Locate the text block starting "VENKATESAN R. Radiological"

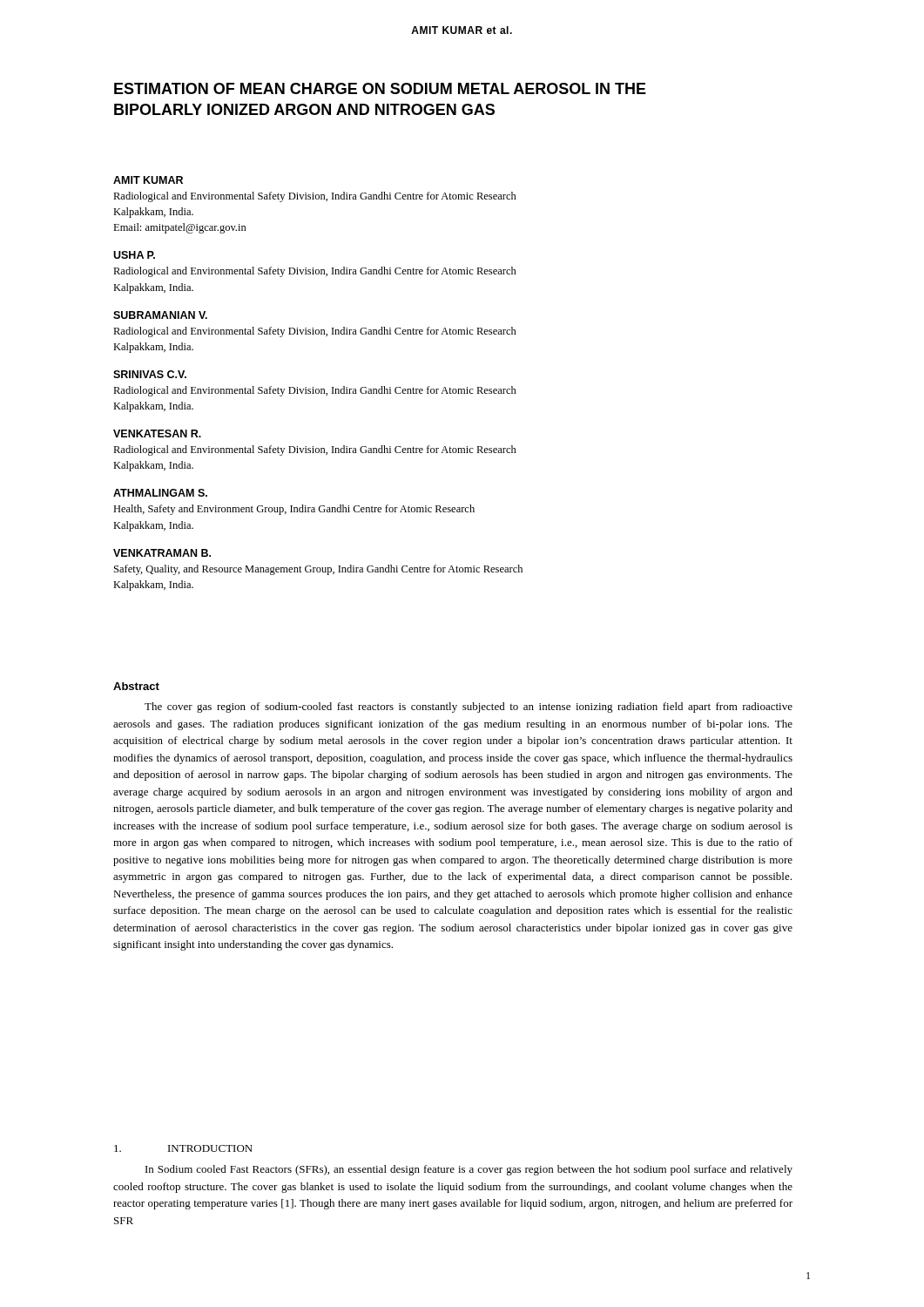click(x=453, y=451)
